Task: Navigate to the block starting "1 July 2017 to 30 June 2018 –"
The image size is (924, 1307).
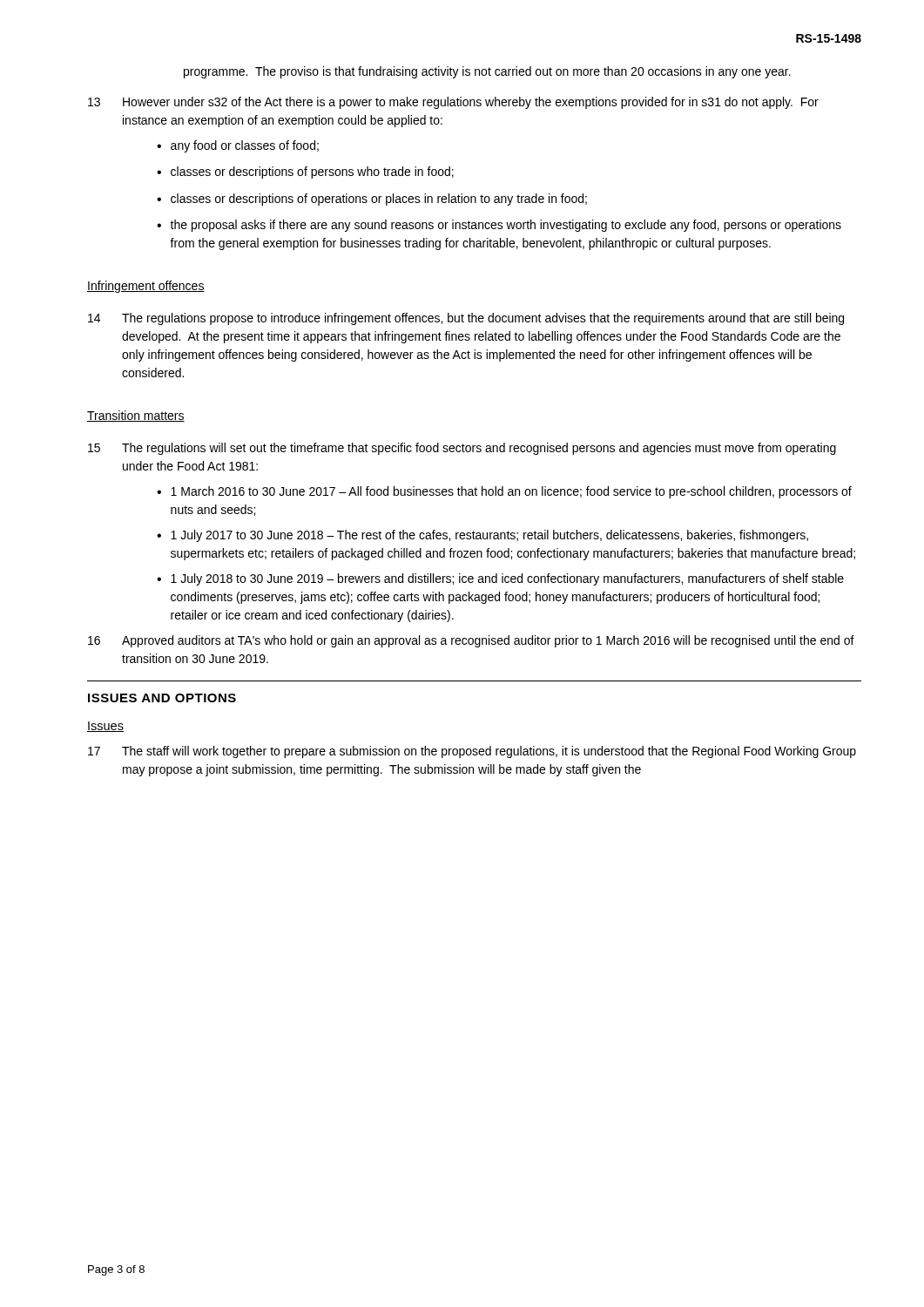Action: click(x=513, y=544)
